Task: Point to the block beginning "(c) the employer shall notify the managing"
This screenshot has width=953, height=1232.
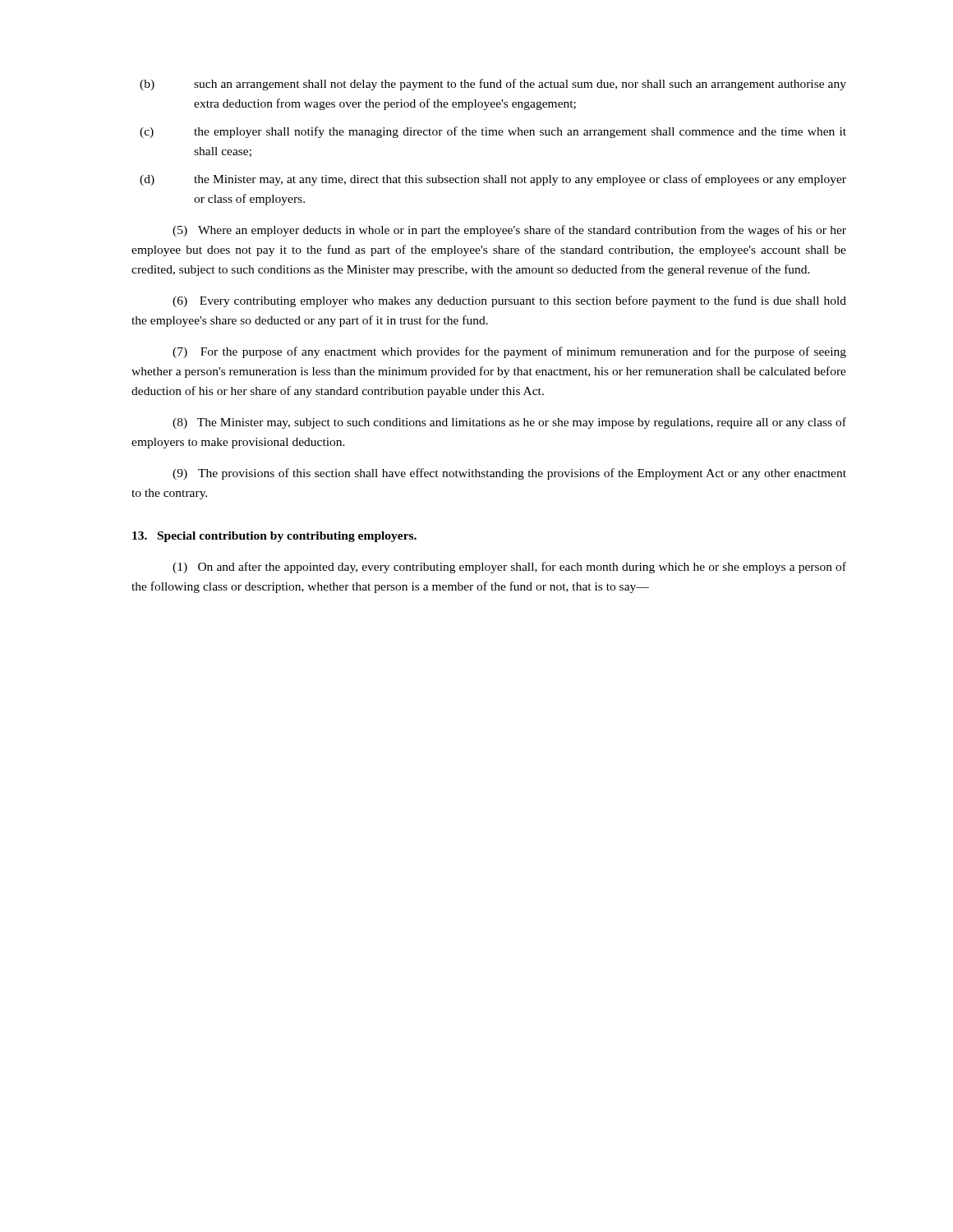Action: tap(489, 141)
